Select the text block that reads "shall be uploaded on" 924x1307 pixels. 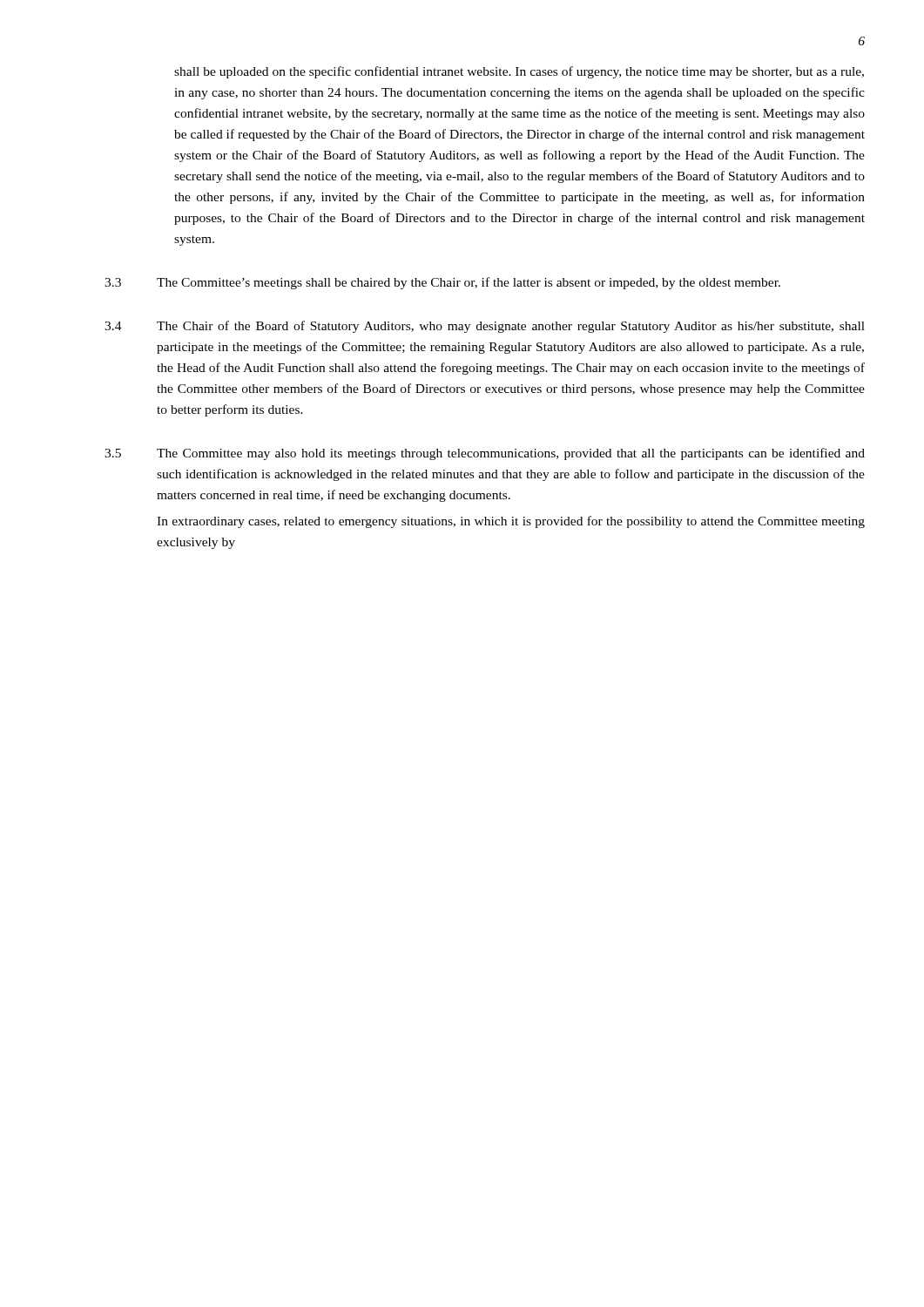[519, 155]
